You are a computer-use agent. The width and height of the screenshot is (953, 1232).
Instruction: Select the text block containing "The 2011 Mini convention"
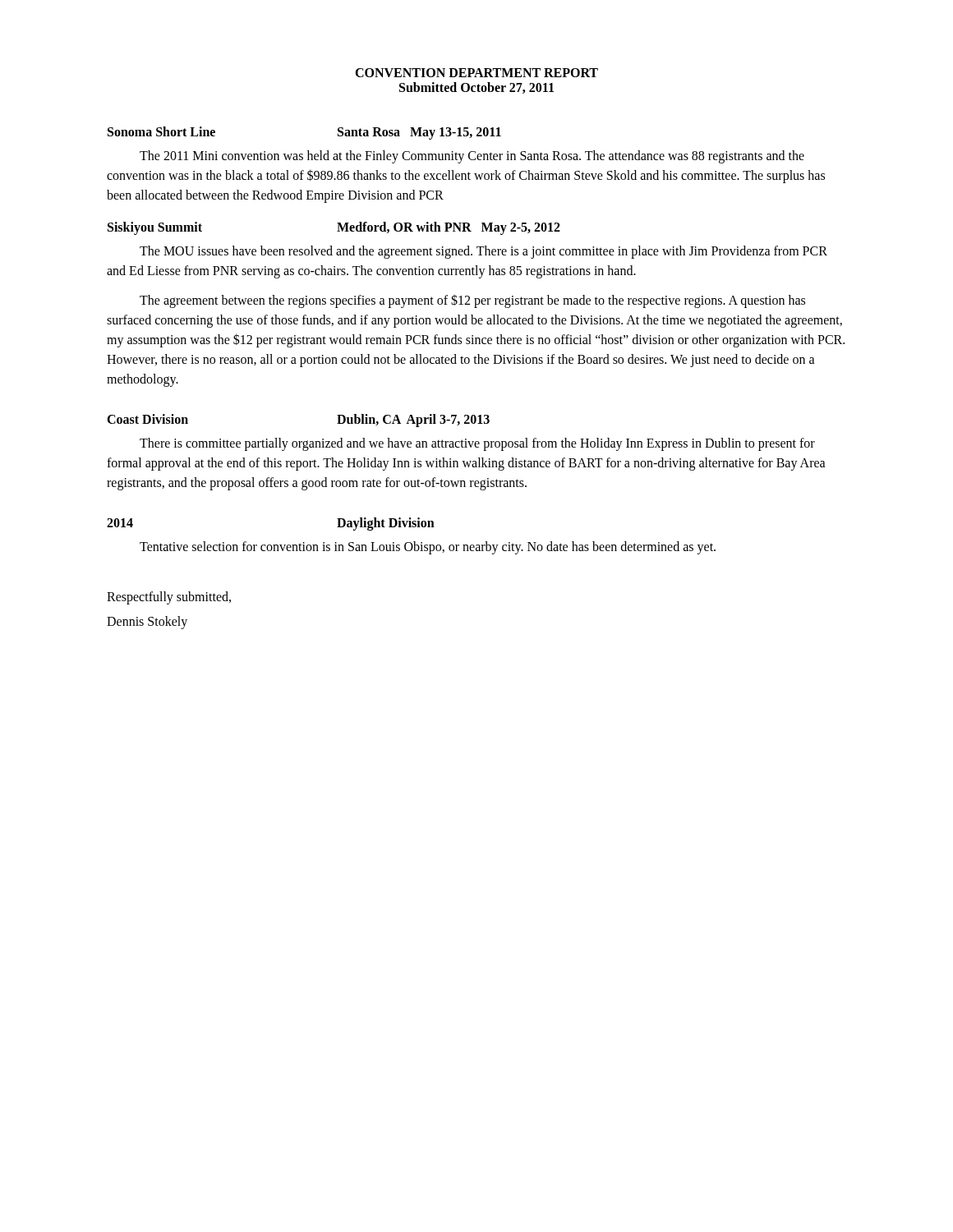point(476,176)
